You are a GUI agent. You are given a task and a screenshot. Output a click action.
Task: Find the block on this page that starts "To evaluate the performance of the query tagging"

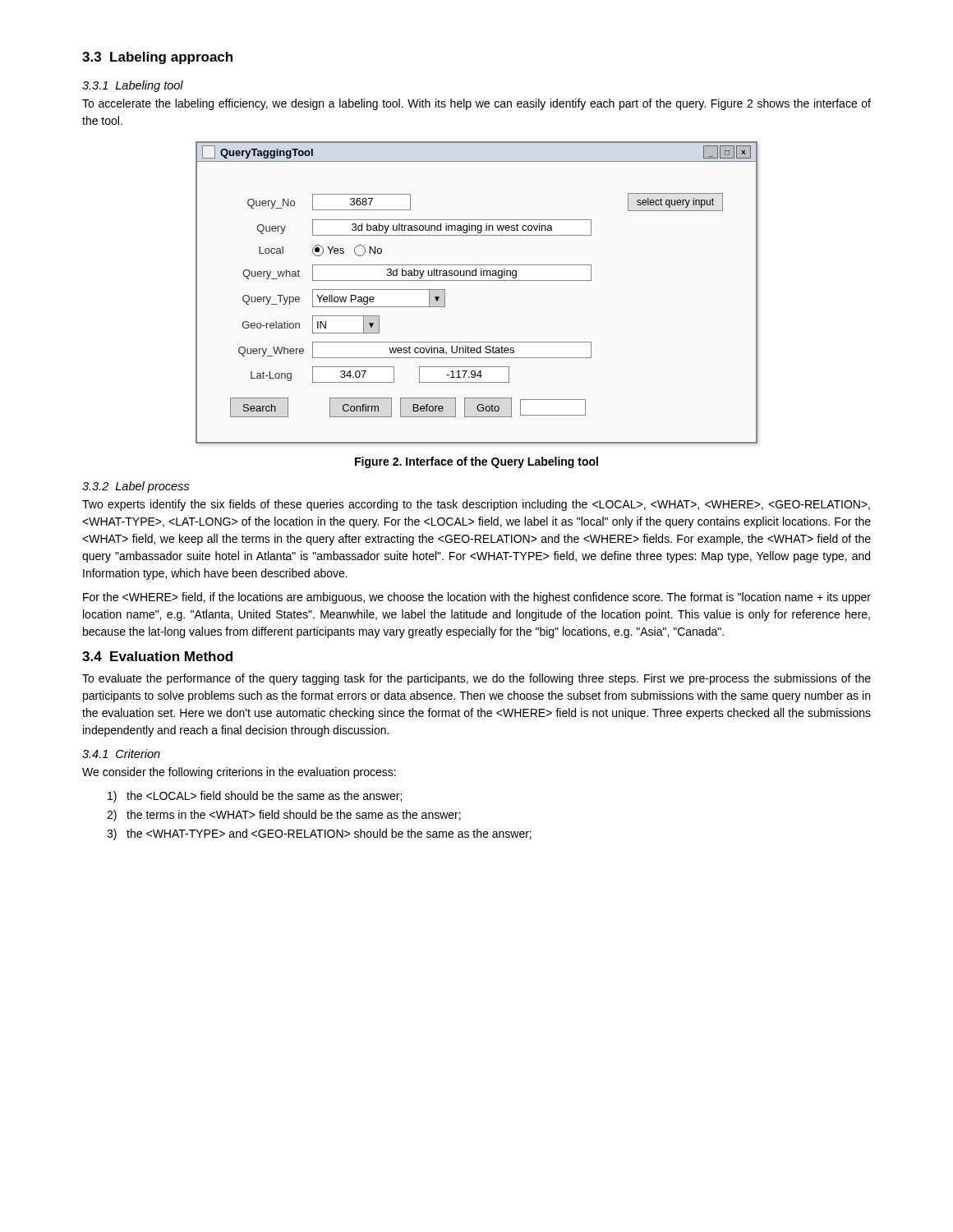tap(476, 704)
